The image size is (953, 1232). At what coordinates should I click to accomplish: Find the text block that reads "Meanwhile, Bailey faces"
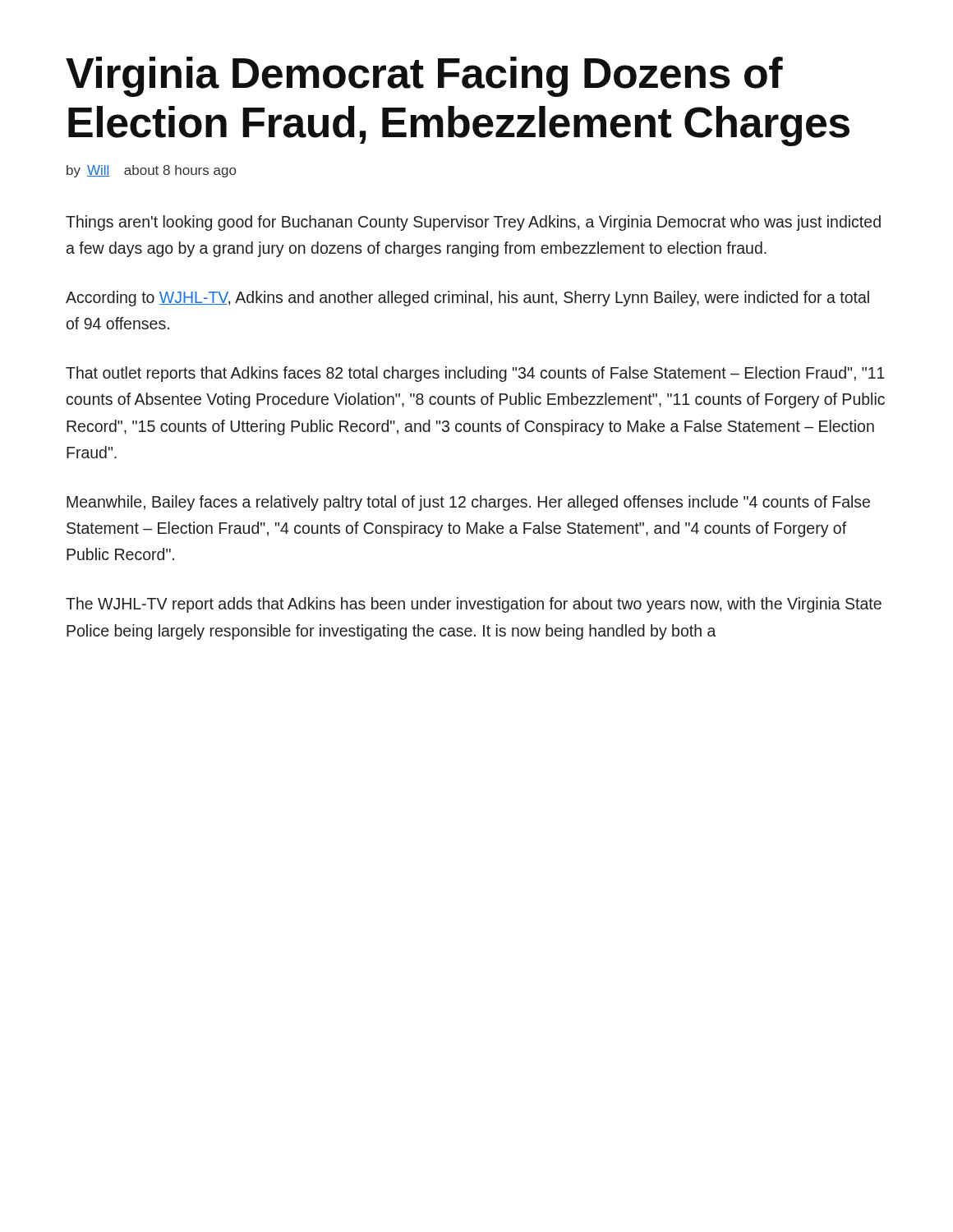(476, 528)
